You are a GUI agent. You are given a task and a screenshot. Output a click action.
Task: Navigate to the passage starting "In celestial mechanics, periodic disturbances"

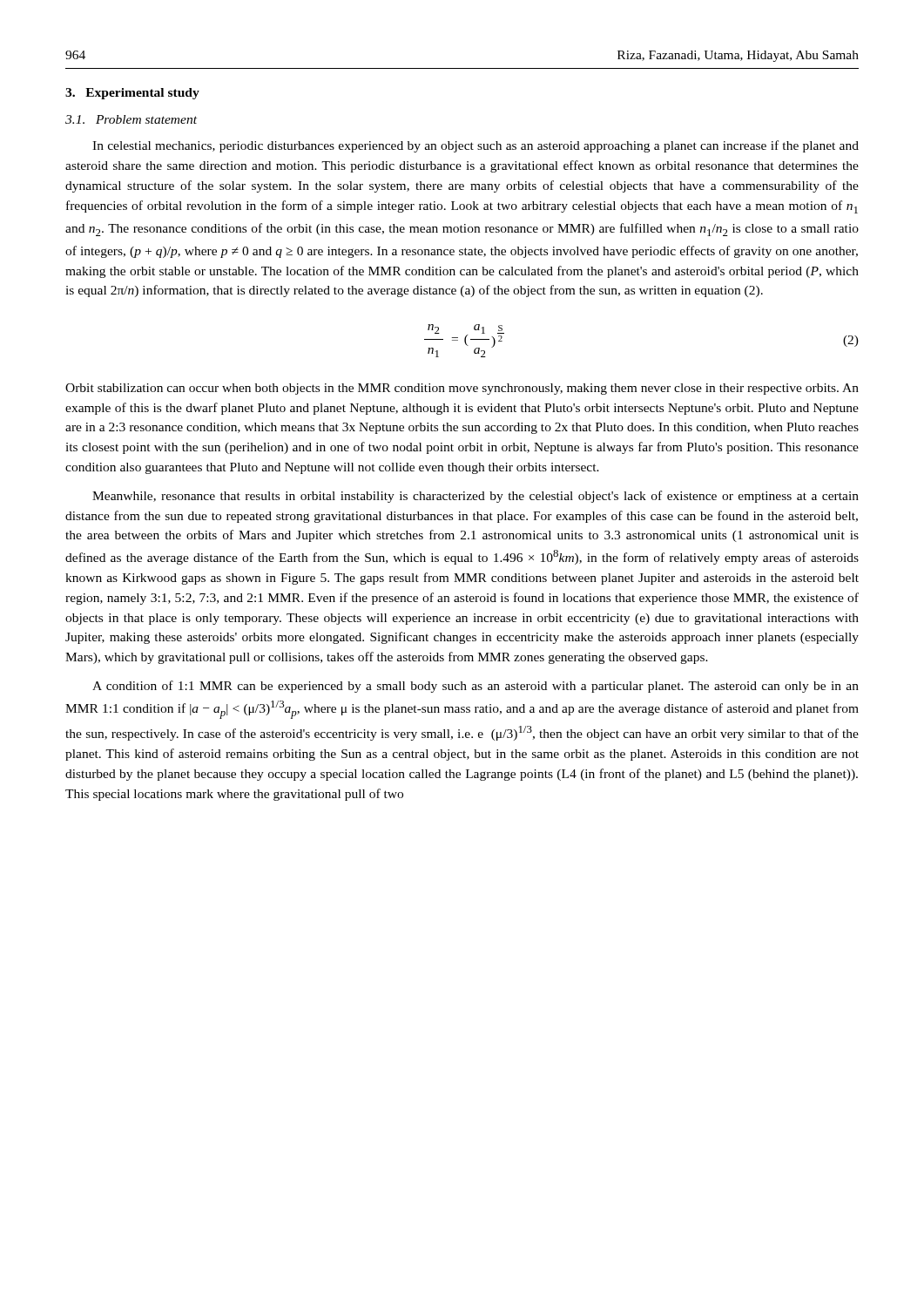462,218
